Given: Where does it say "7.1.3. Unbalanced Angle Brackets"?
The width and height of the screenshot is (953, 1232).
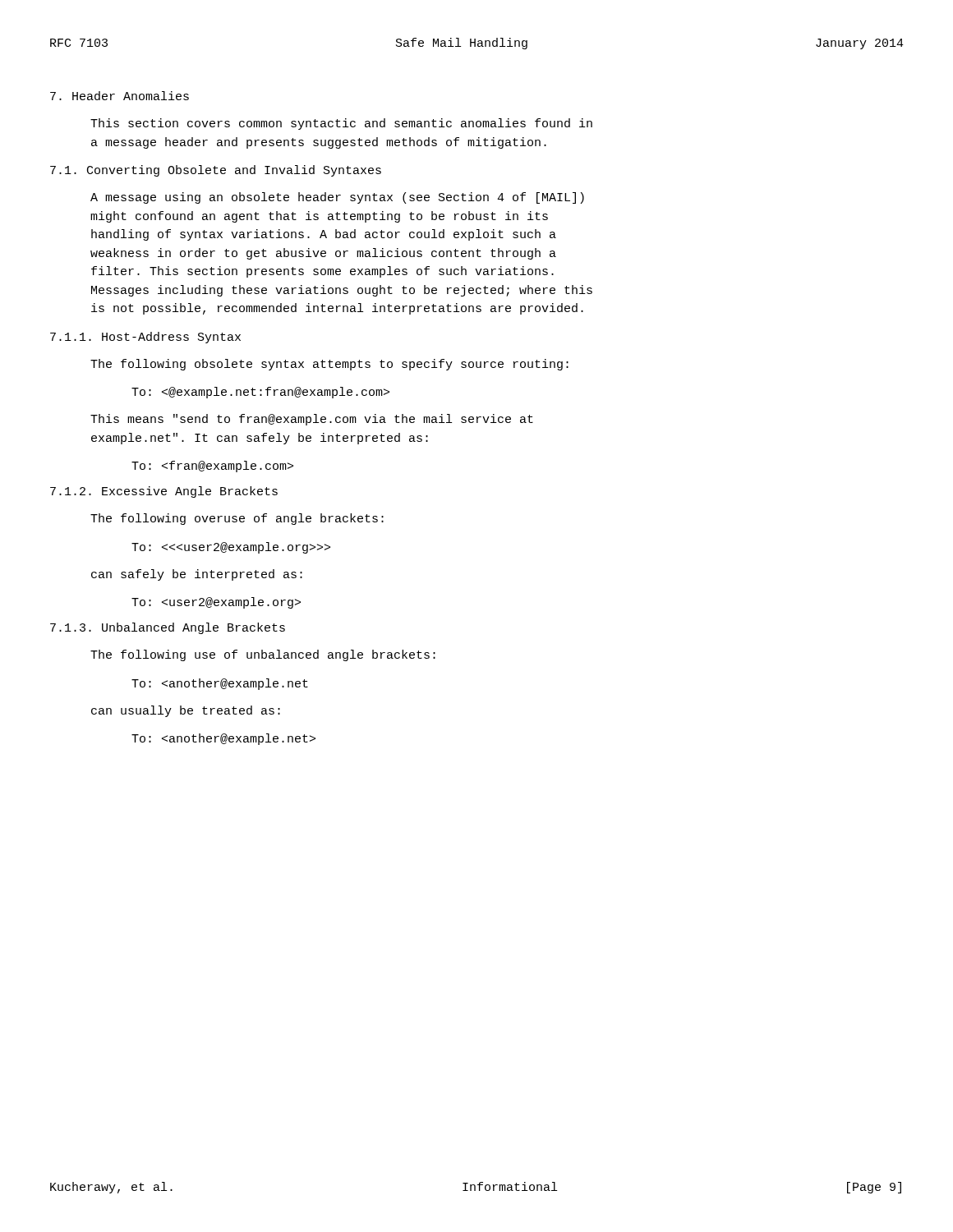Looking at the screenshot, I should pyautogui.click(x=168, y=629).
